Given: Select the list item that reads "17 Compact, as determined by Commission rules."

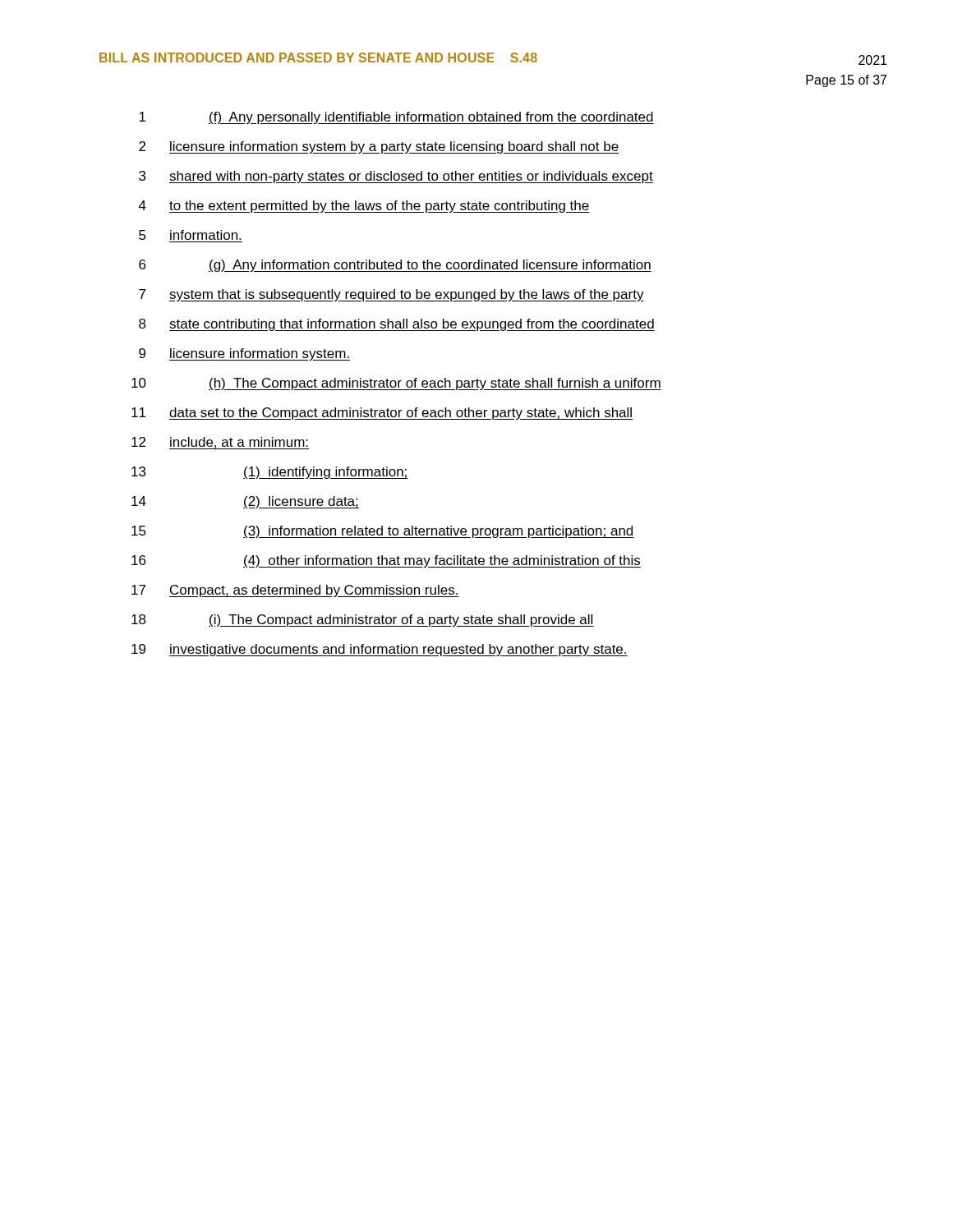Looking at the screenshot, I should pyautogui.click(x=295, y=591).
